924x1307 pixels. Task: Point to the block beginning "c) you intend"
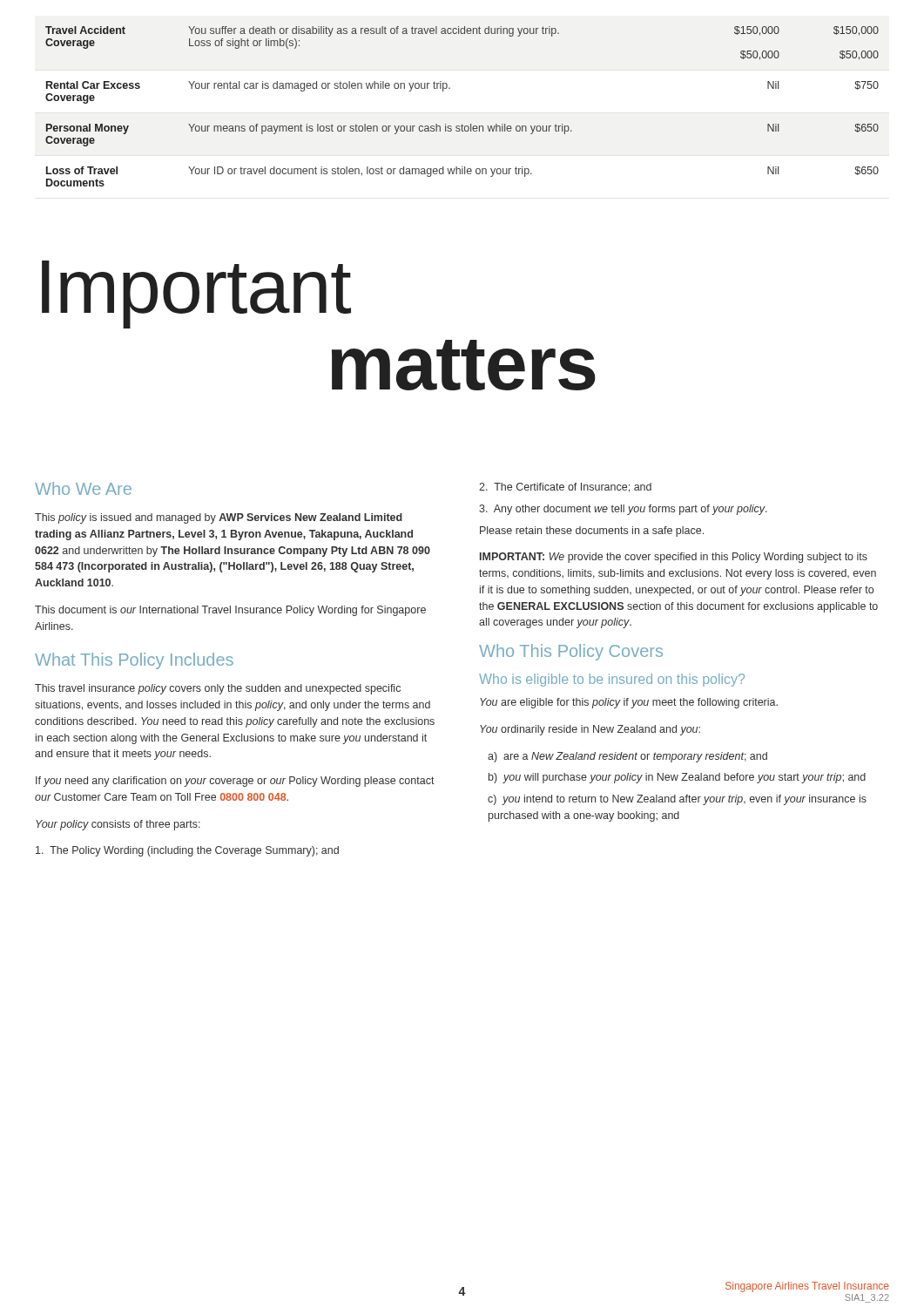(x=679, y=807)
